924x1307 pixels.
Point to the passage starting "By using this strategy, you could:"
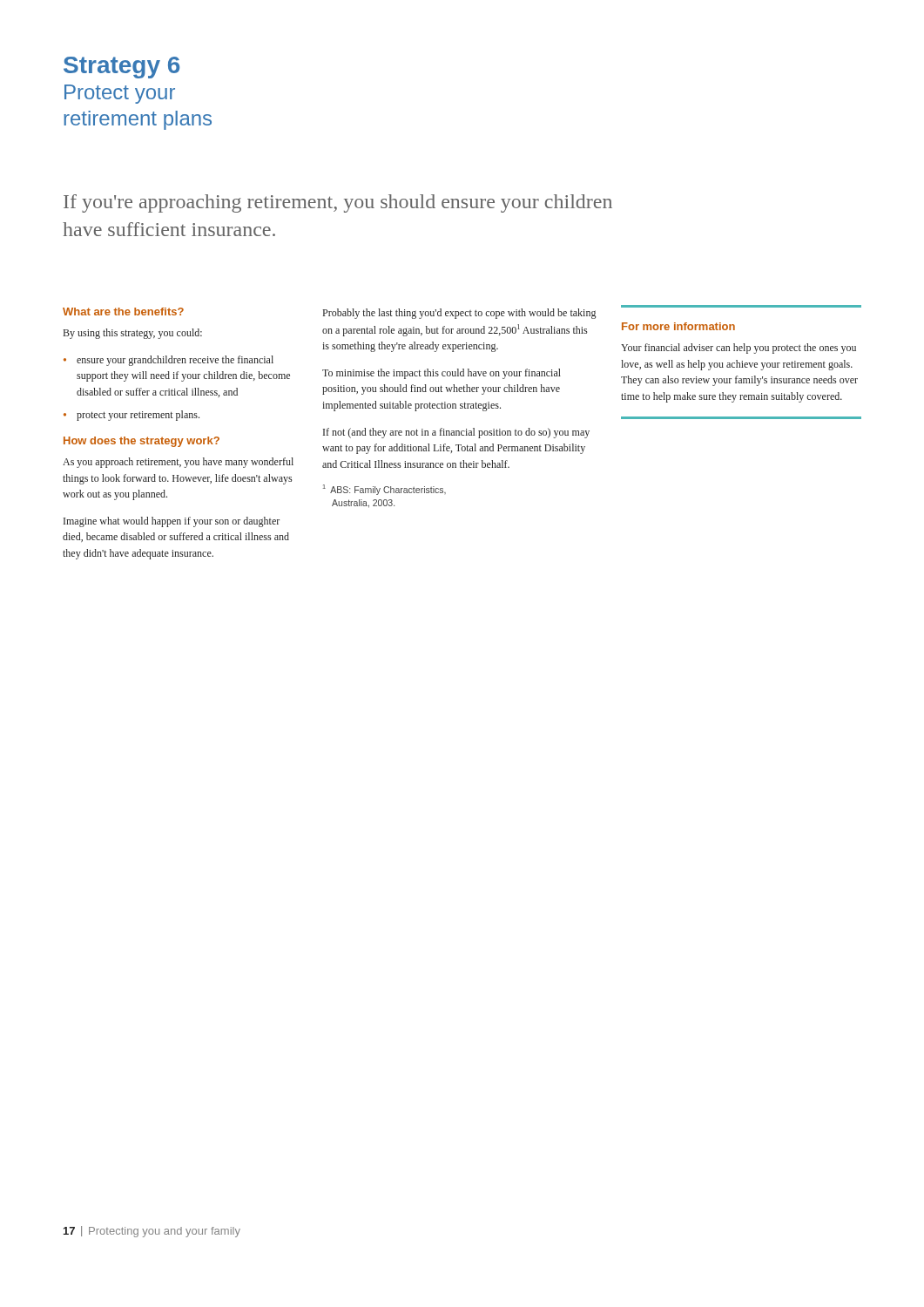[x=133, y=333]
